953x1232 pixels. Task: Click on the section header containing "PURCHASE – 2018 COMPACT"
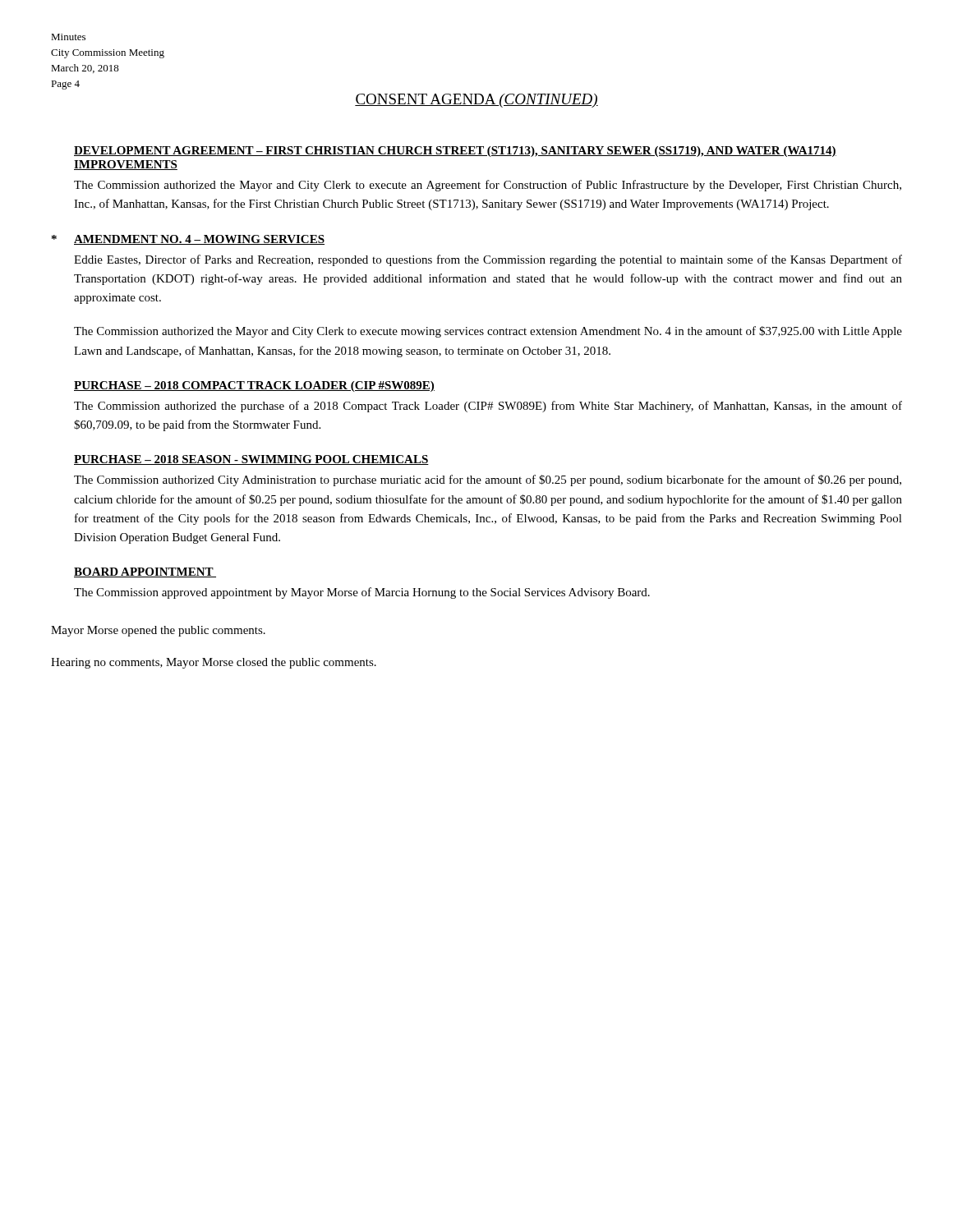coord(254,385)
